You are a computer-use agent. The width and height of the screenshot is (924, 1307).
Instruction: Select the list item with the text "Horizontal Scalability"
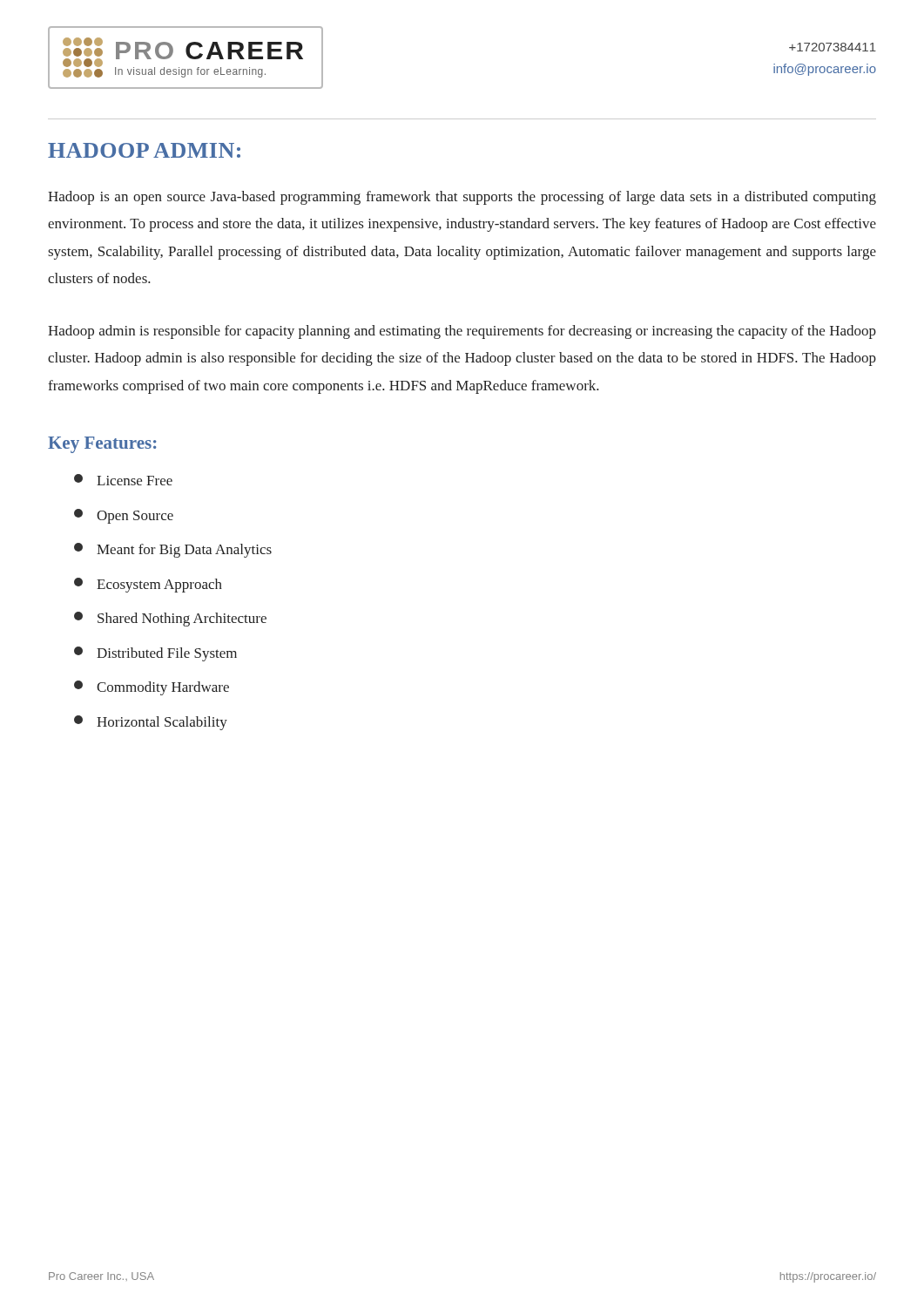point(151,722)
